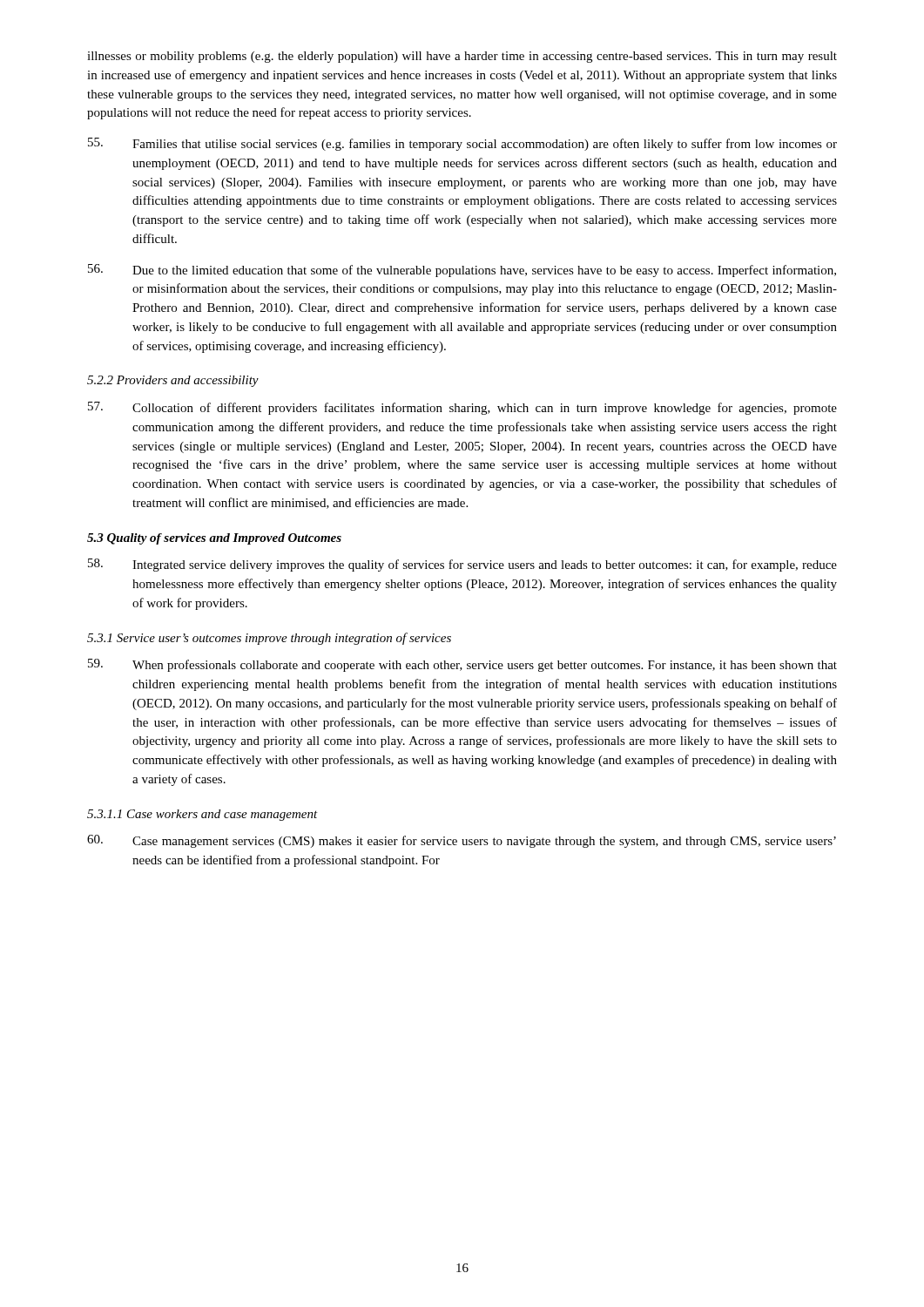Screen dimensions: 1307x924
Task: Navigate to the passage starting "5.3 Quality of"
Action: pyautogui.click(x=214, y=539)
